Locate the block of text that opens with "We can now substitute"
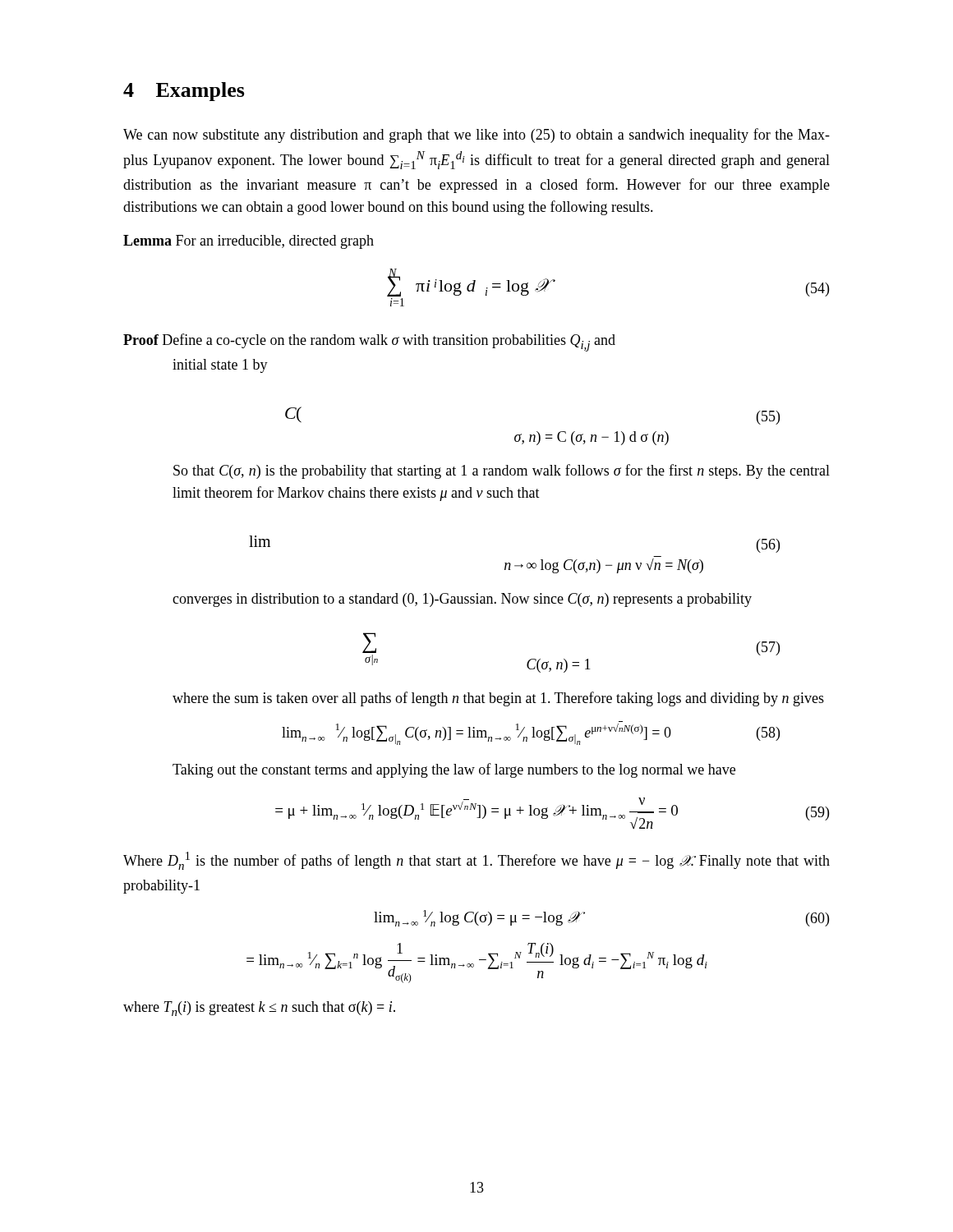953x1232 pixels. [476, 171]
